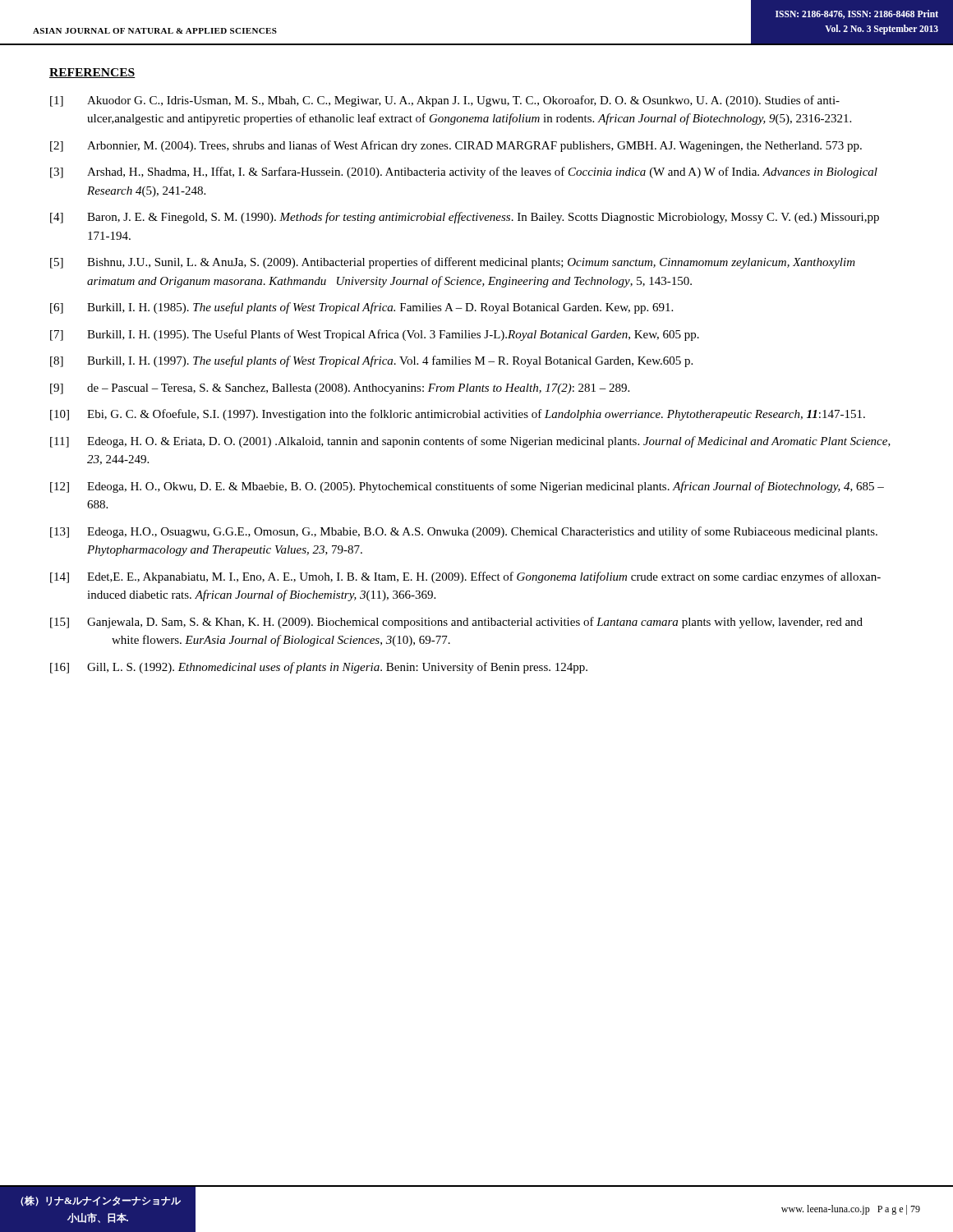Viewport: 953px width, 1232px height.
Task: Where is the passage that starts "[4] Baron, J."?
Action: 476,227
